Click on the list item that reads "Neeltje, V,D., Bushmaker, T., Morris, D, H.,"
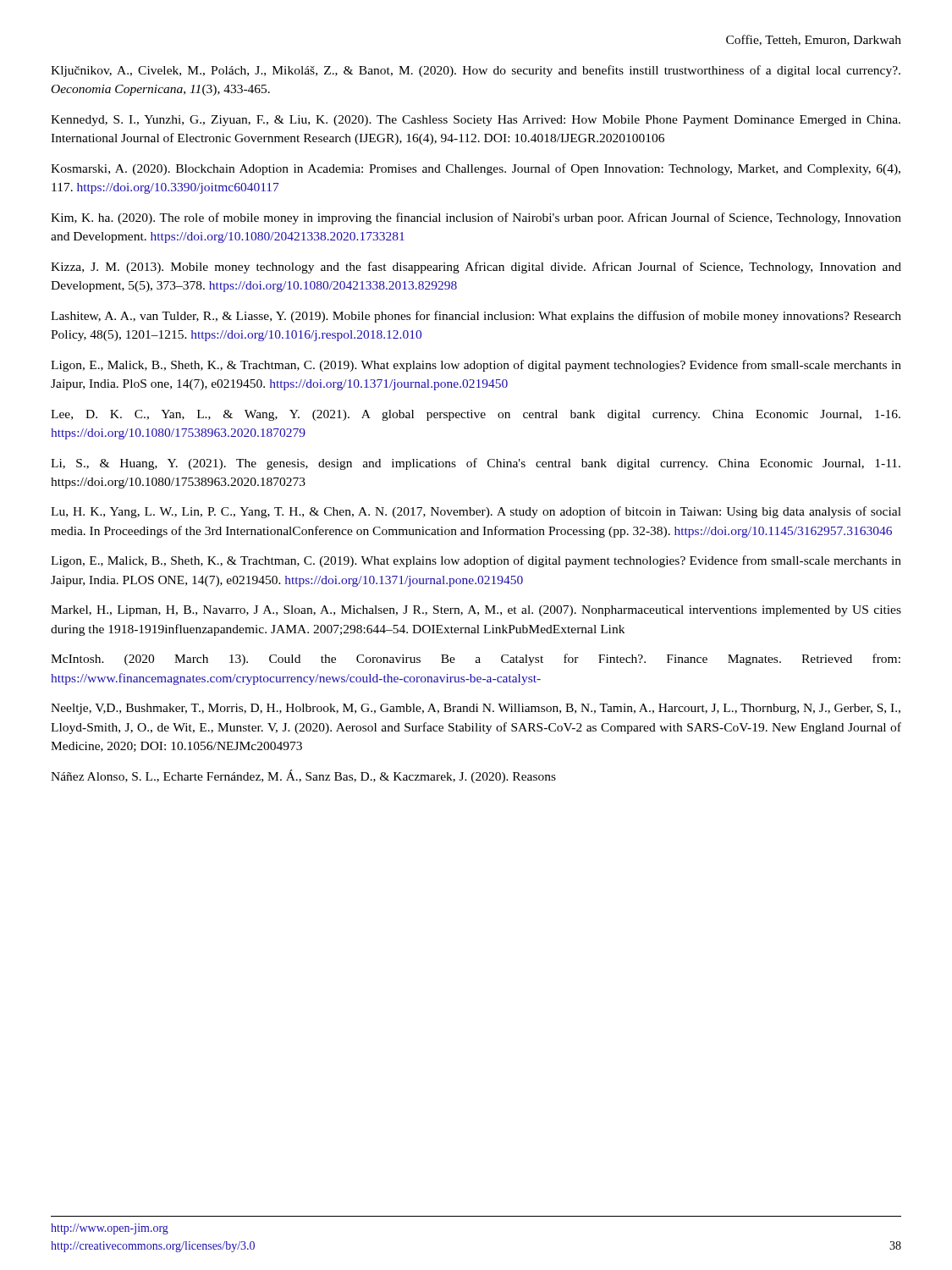Image resolution: width=952 pixels, height=1270 pixels. [476, 727]
